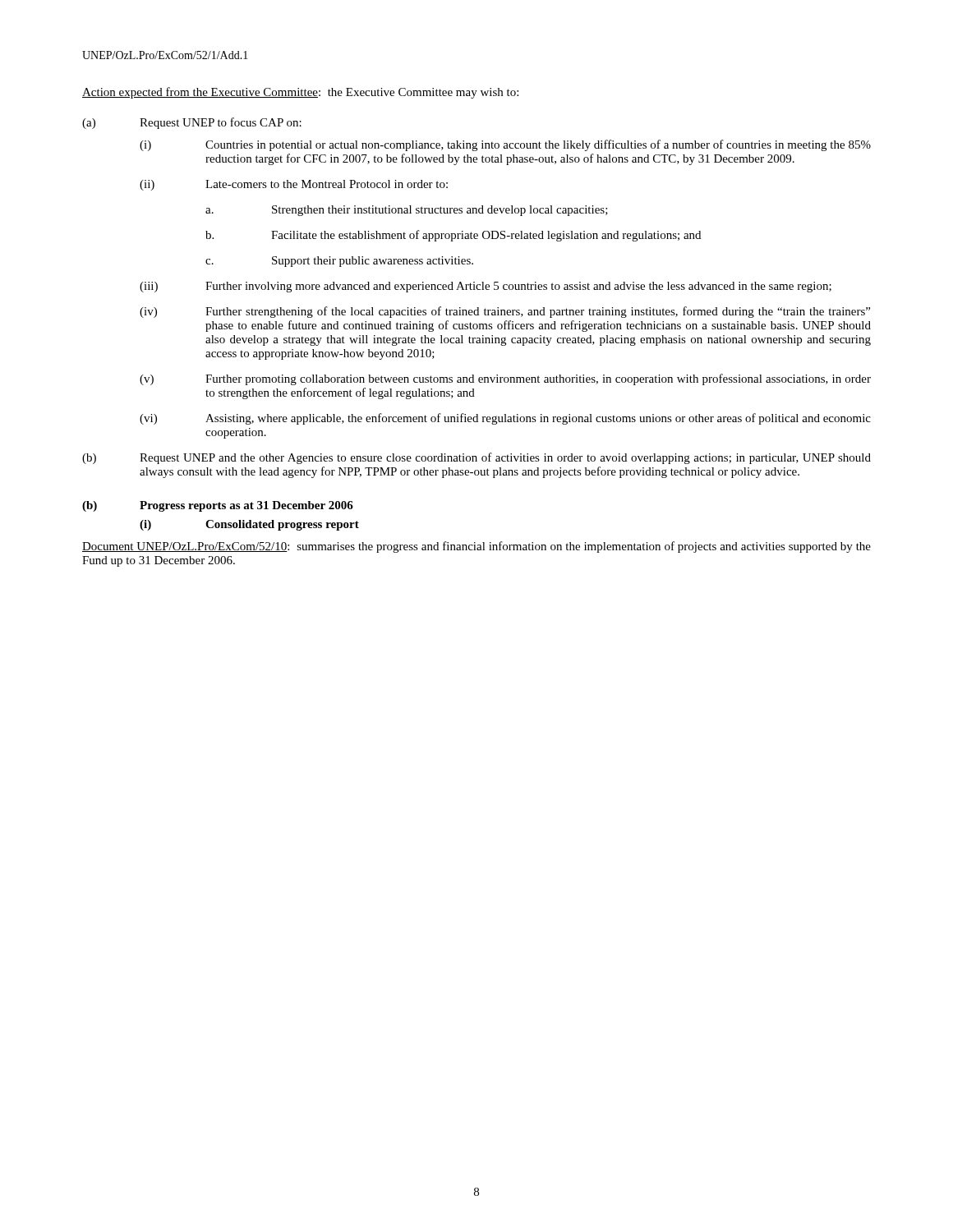Where is the passage that starts "(ii) Late-comers to"?

click(x=294, y=185)
